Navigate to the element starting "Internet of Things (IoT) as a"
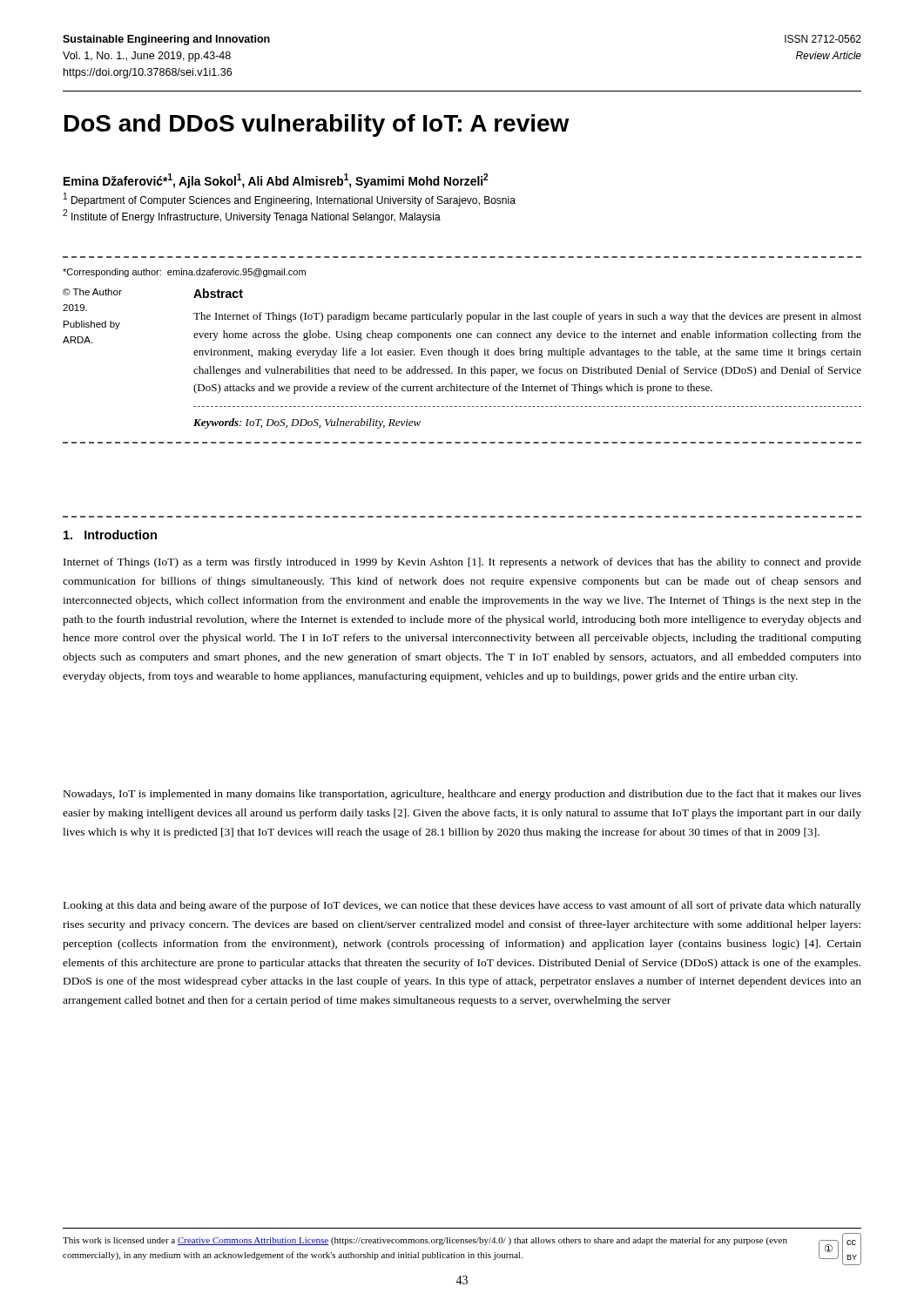The width and height of the screenshot is (924, 1307). click(462, 619)
